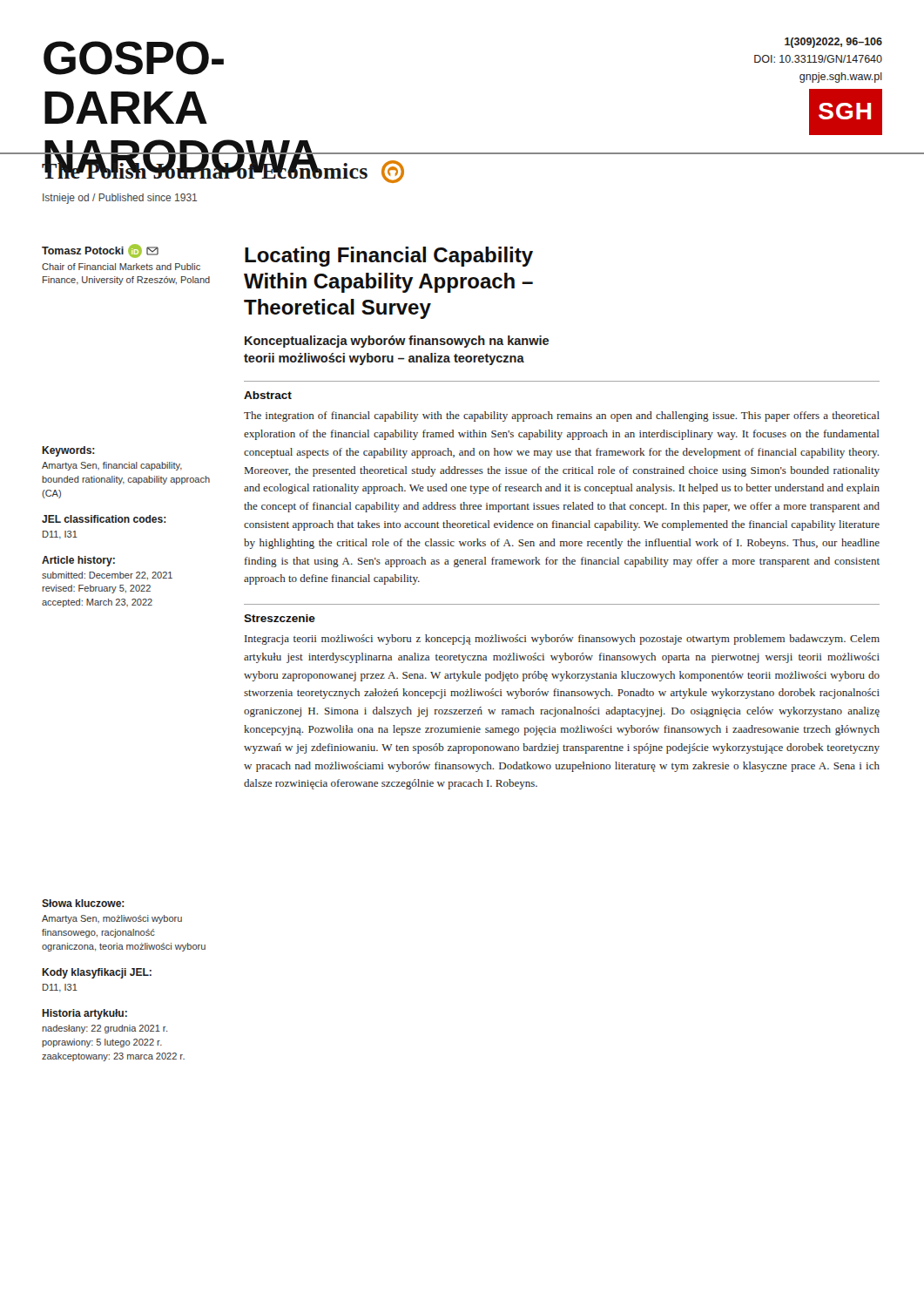The image size is (924, 1307).
Task: Click on the text block that reads "Tomasz Potocki iD Chair of"
Action: pos(127,266)
